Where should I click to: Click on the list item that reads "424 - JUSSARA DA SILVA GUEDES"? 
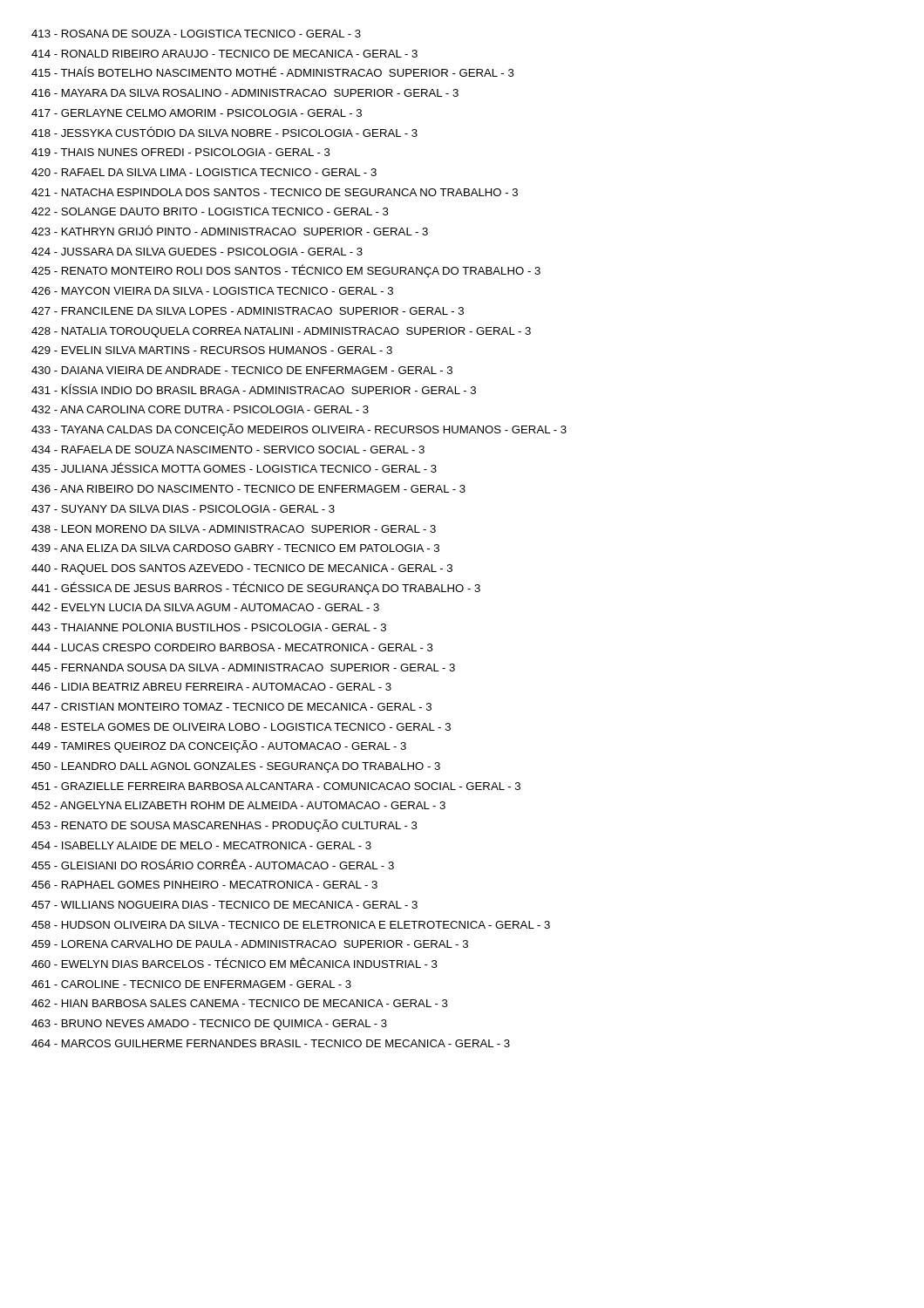coord(197,251)
